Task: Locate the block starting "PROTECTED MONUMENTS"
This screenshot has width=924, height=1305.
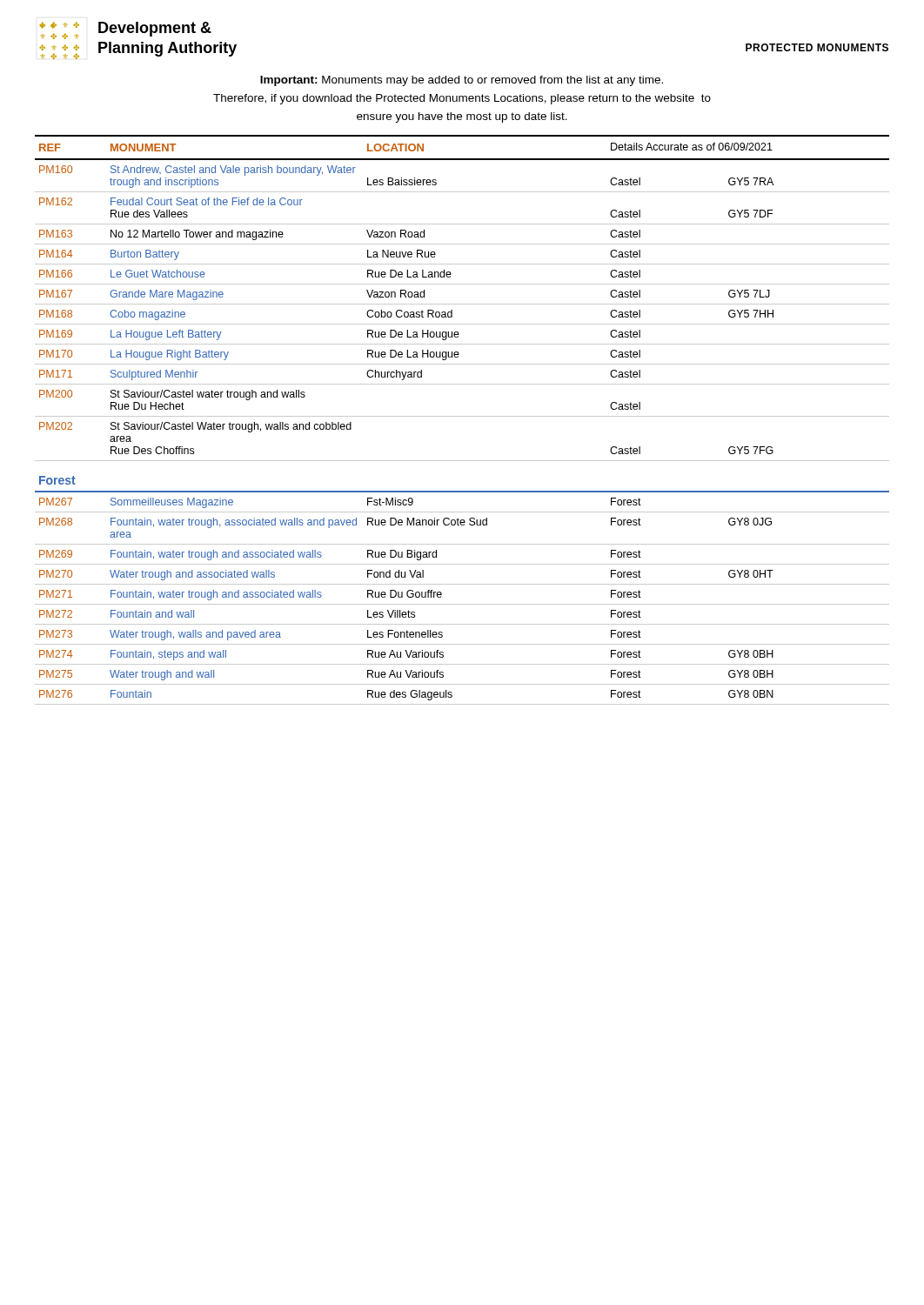Action: click(x=817, y=48)
